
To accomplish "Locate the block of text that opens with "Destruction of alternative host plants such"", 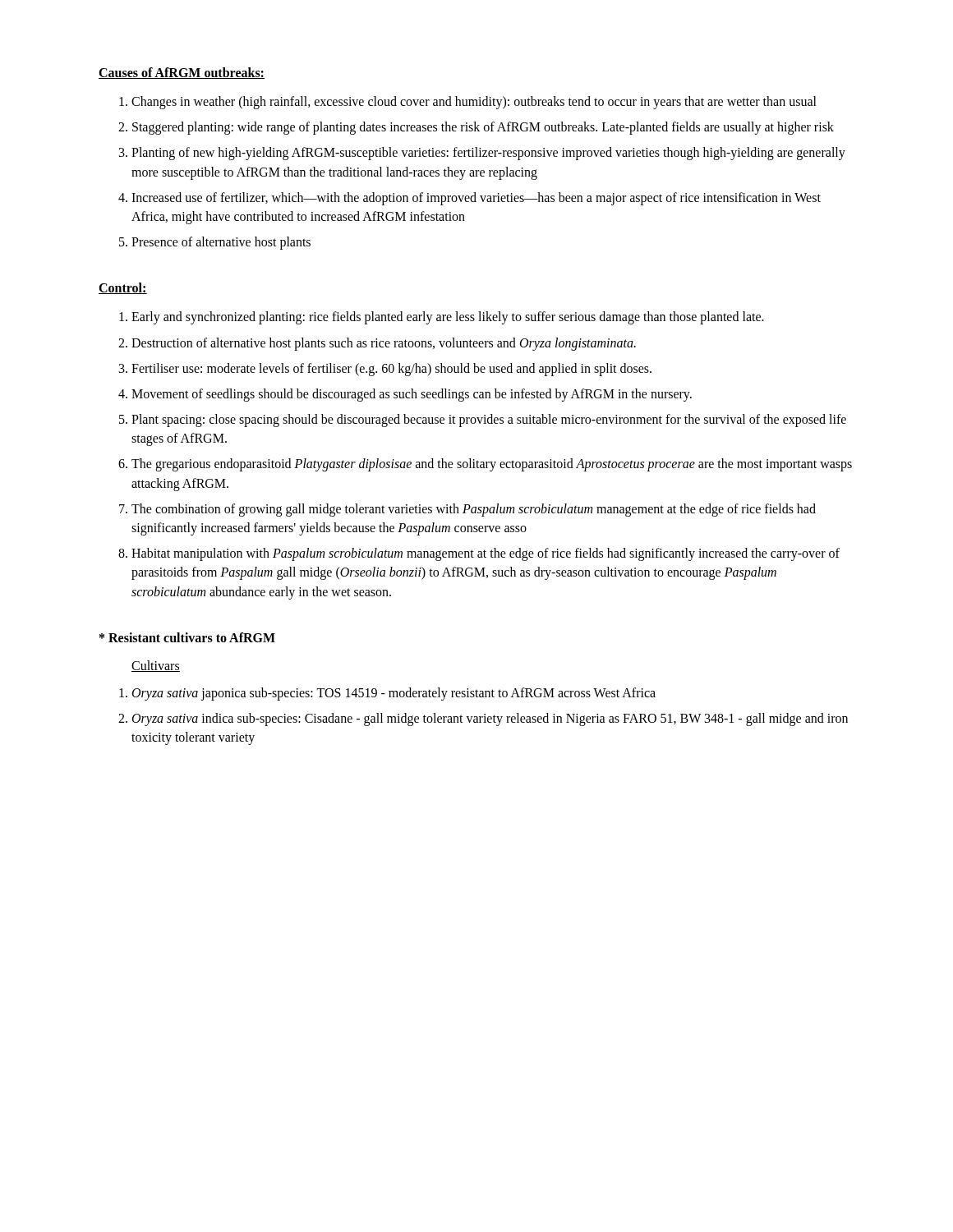I will (493, 343).
